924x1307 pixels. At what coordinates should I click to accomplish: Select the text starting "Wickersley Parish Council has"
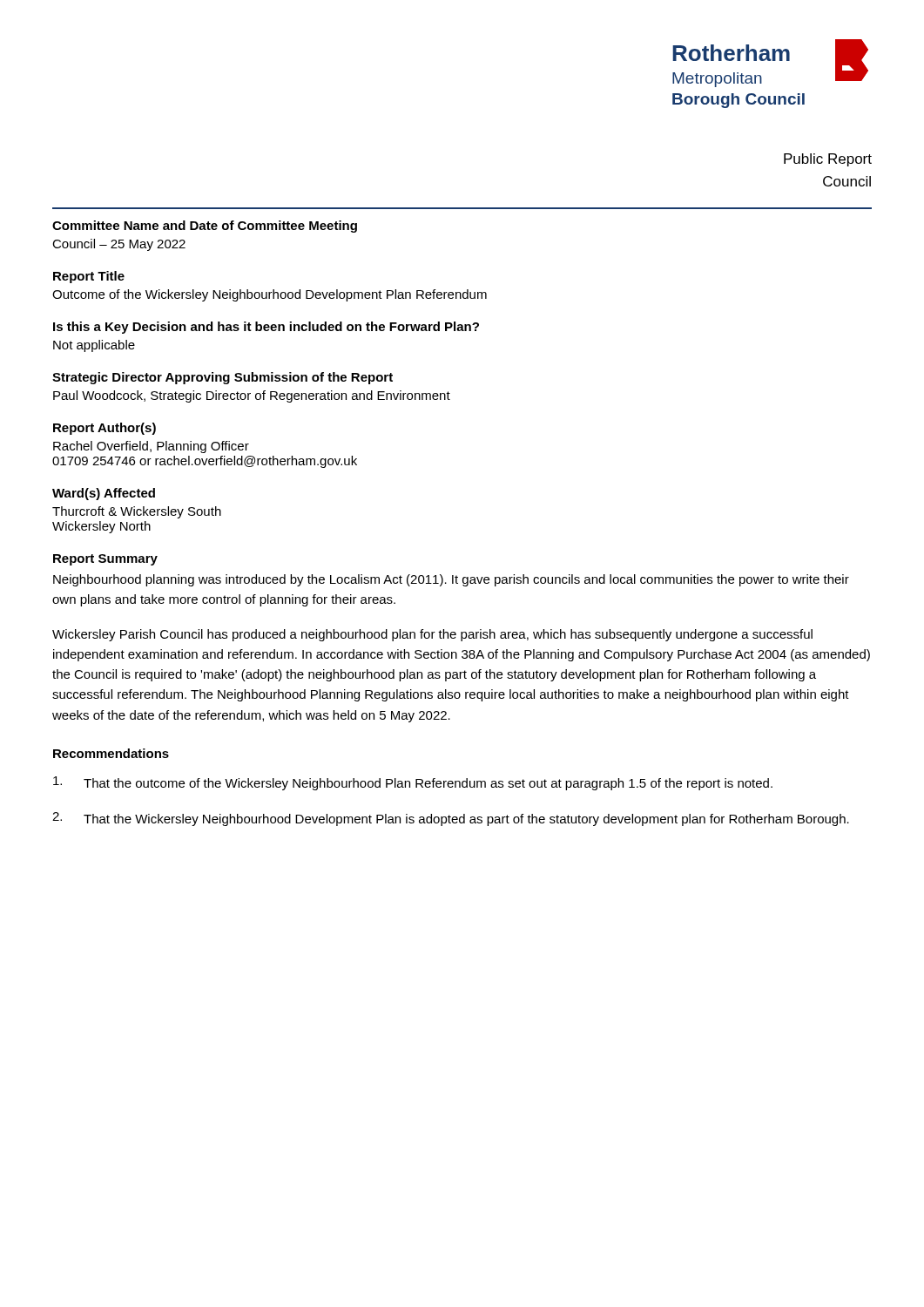(461, 674)
